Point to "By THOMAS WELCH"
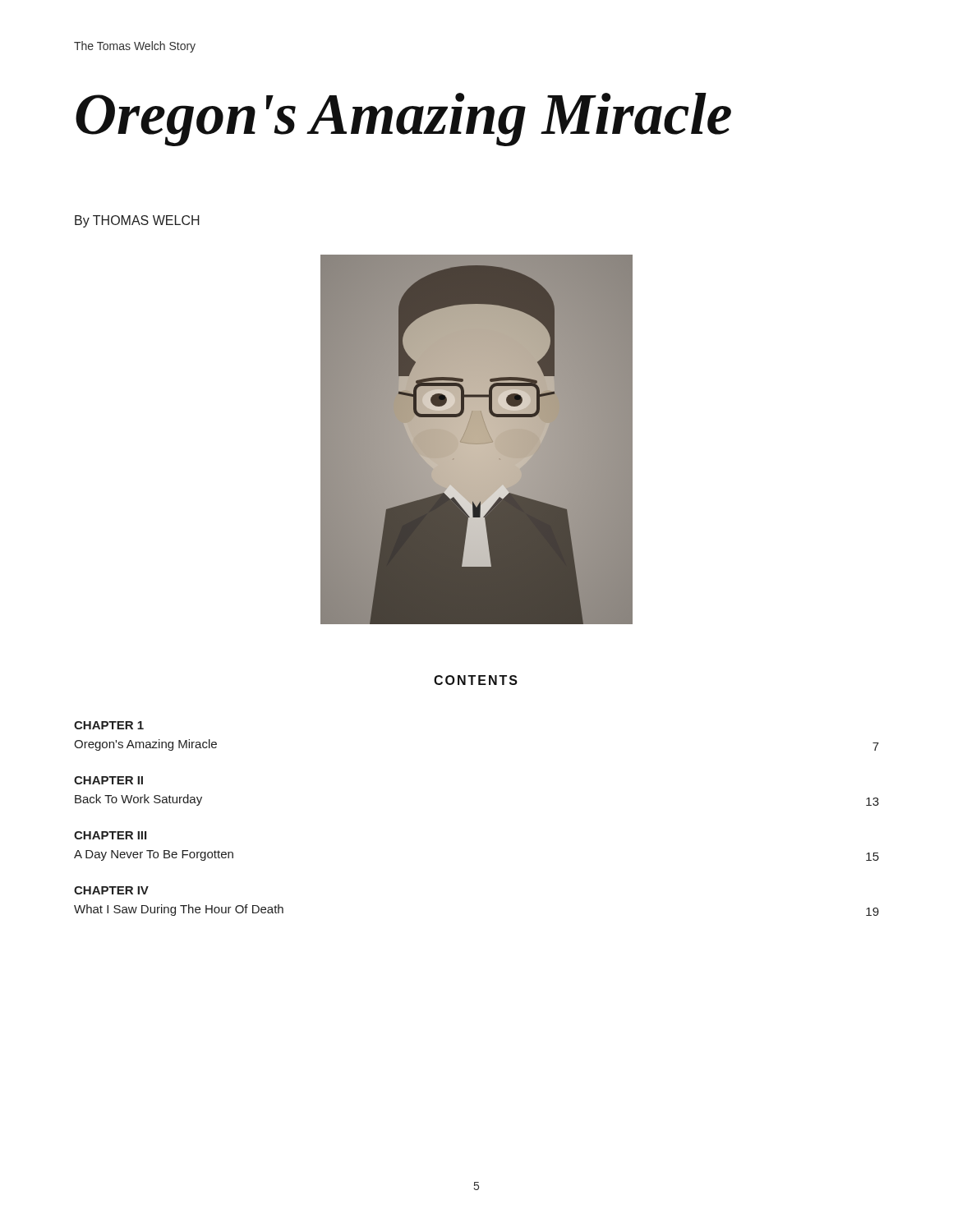The image size is (953, 1232). (x=137, y=221)
